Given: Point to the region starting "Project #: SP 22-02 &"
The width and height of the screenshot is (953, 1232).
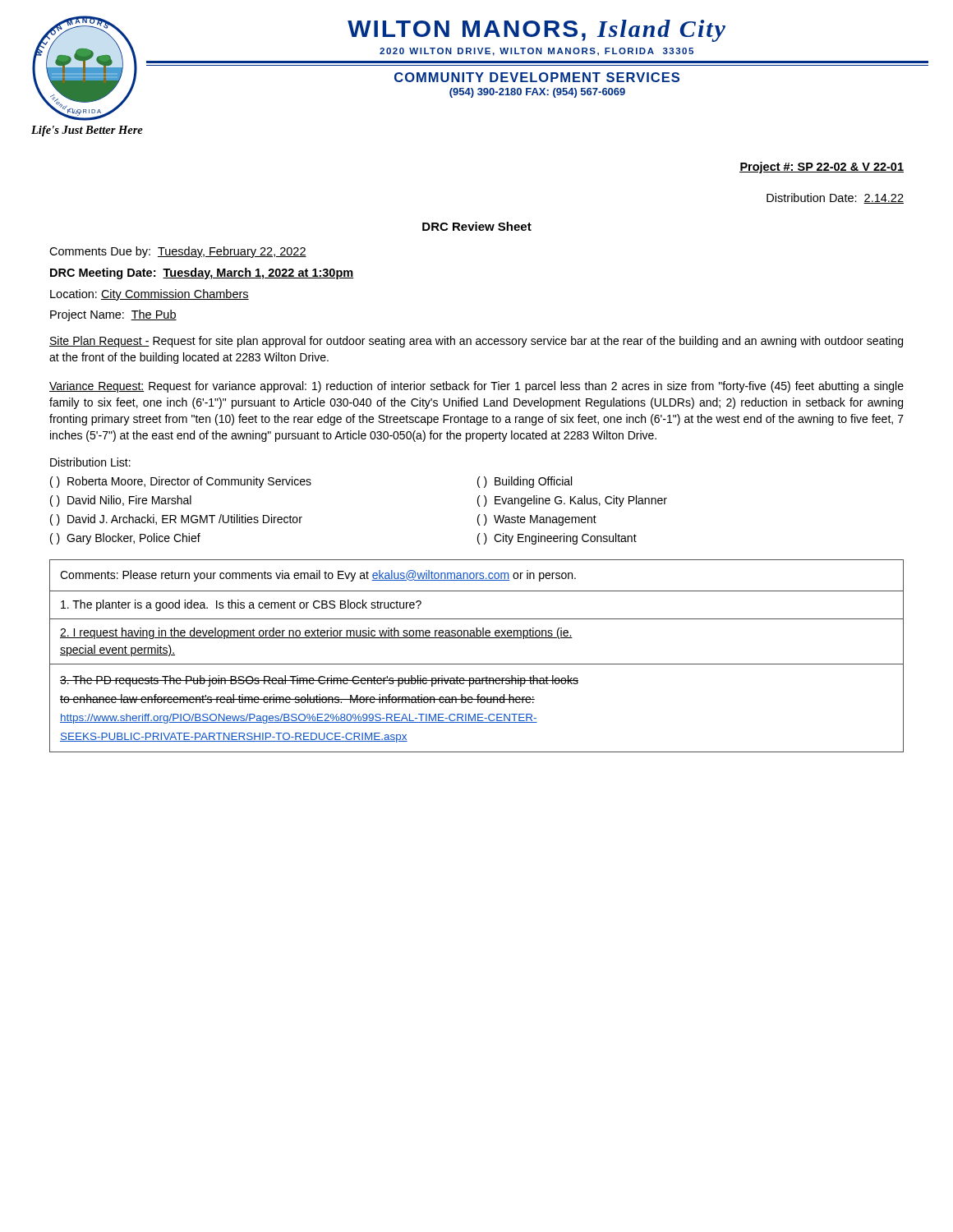Looking at the screenshot, I should tap(822, 167).
